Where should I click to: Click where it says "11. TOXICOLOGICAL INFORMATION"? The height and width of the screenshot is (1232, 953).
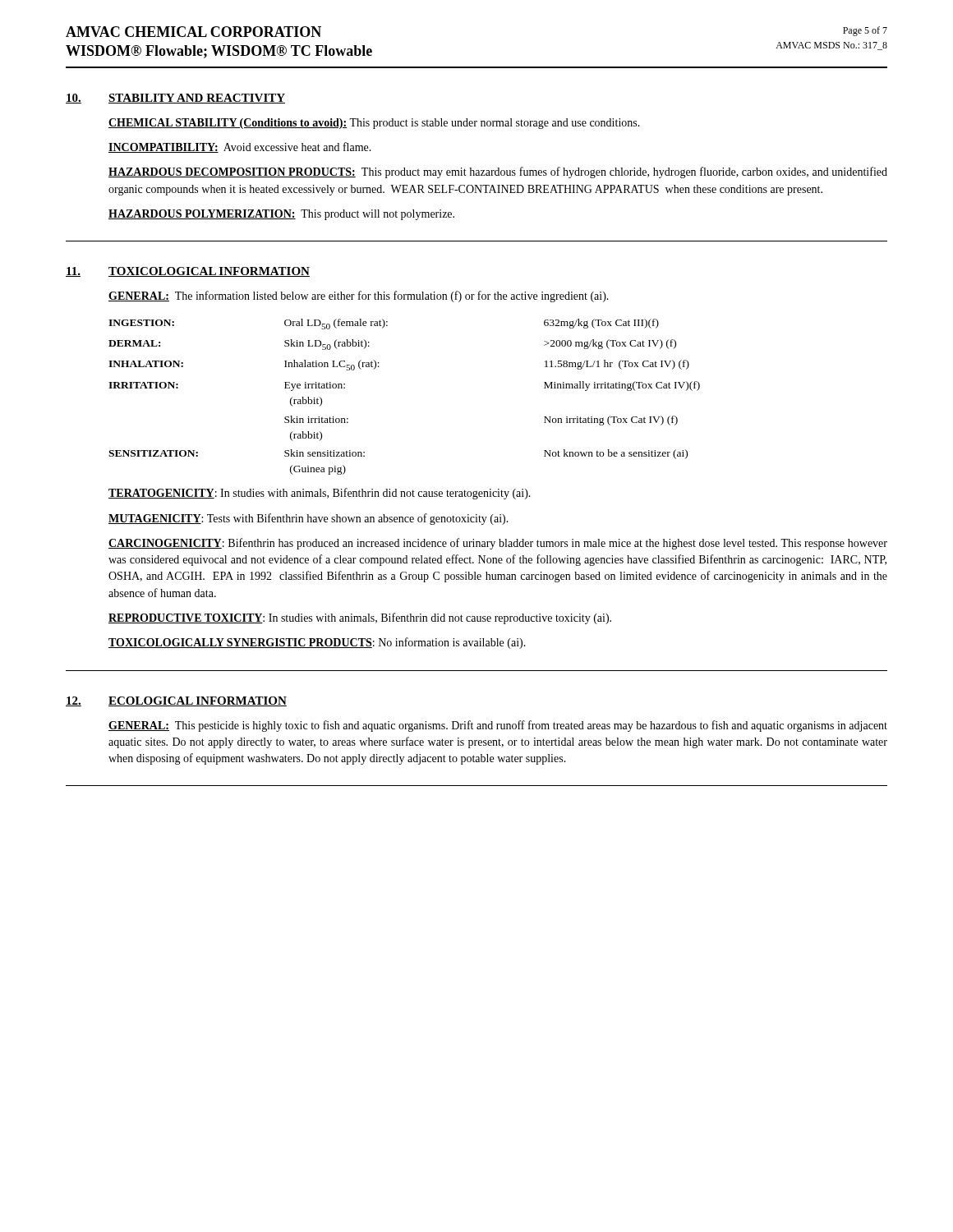[x=188, y=272]
